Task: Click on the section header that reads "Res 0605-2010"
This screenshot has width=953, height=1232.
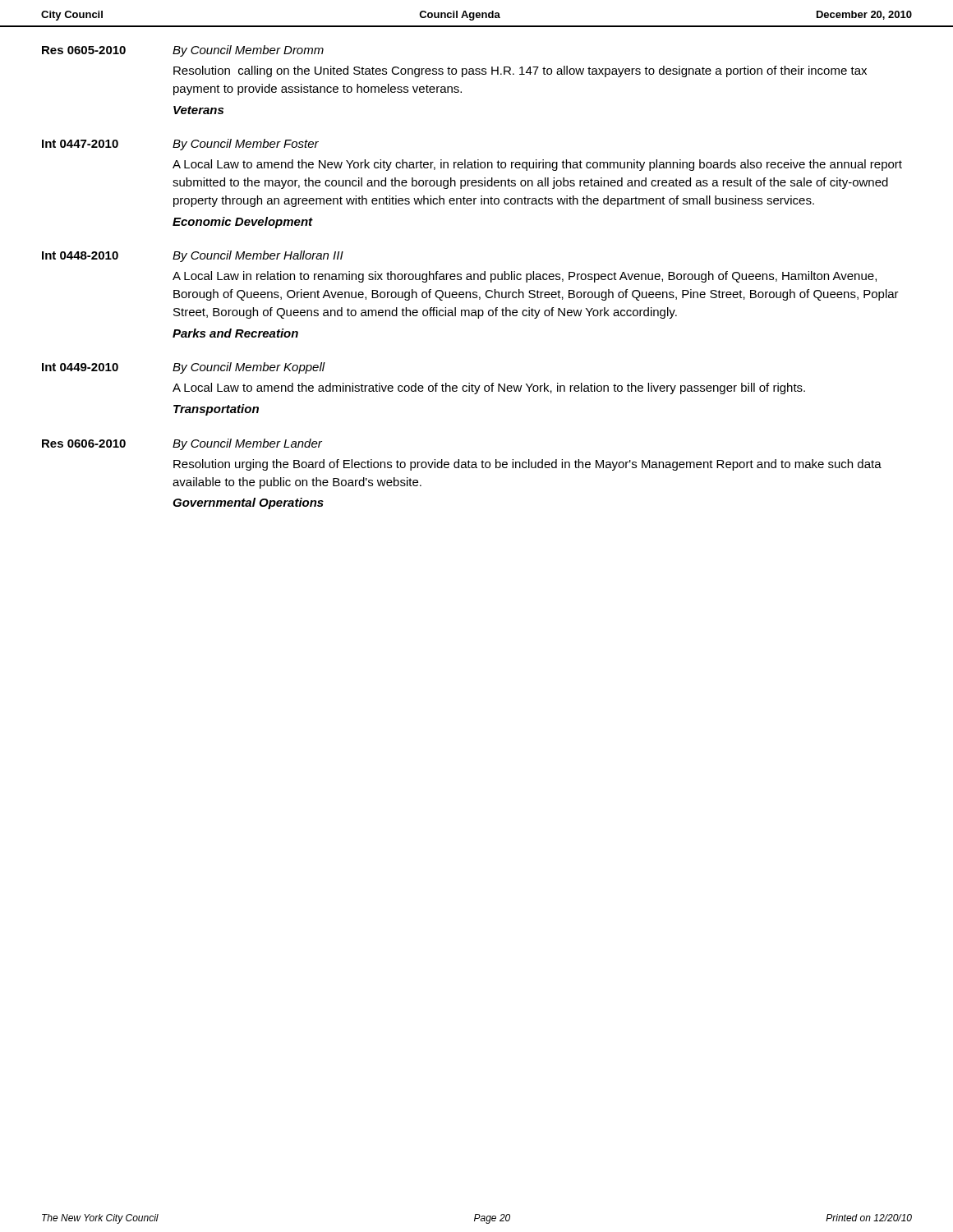Action: point(84,50)
